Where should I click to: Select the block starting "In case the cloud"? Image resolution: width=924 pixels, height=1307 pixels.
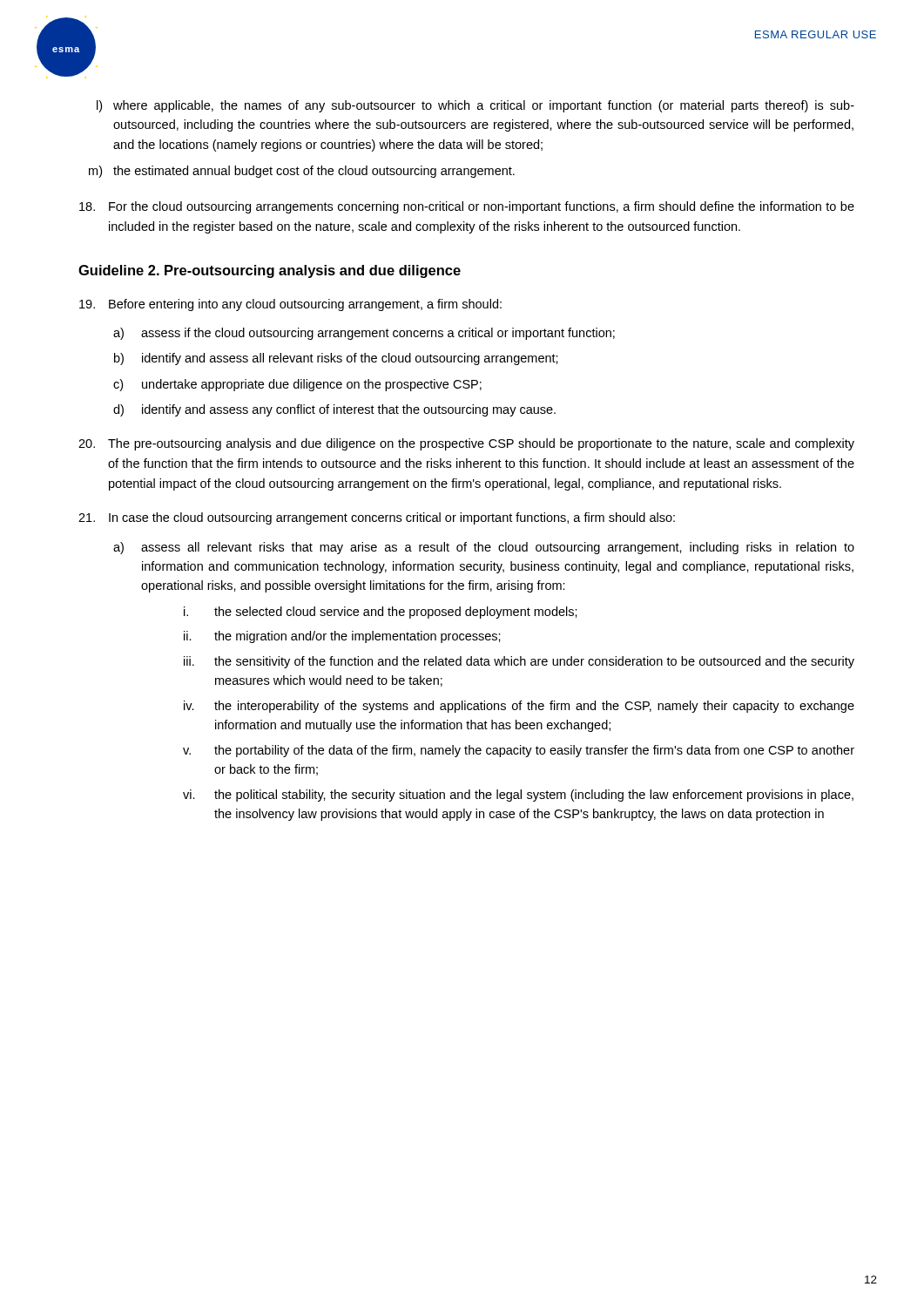point(466,518)
